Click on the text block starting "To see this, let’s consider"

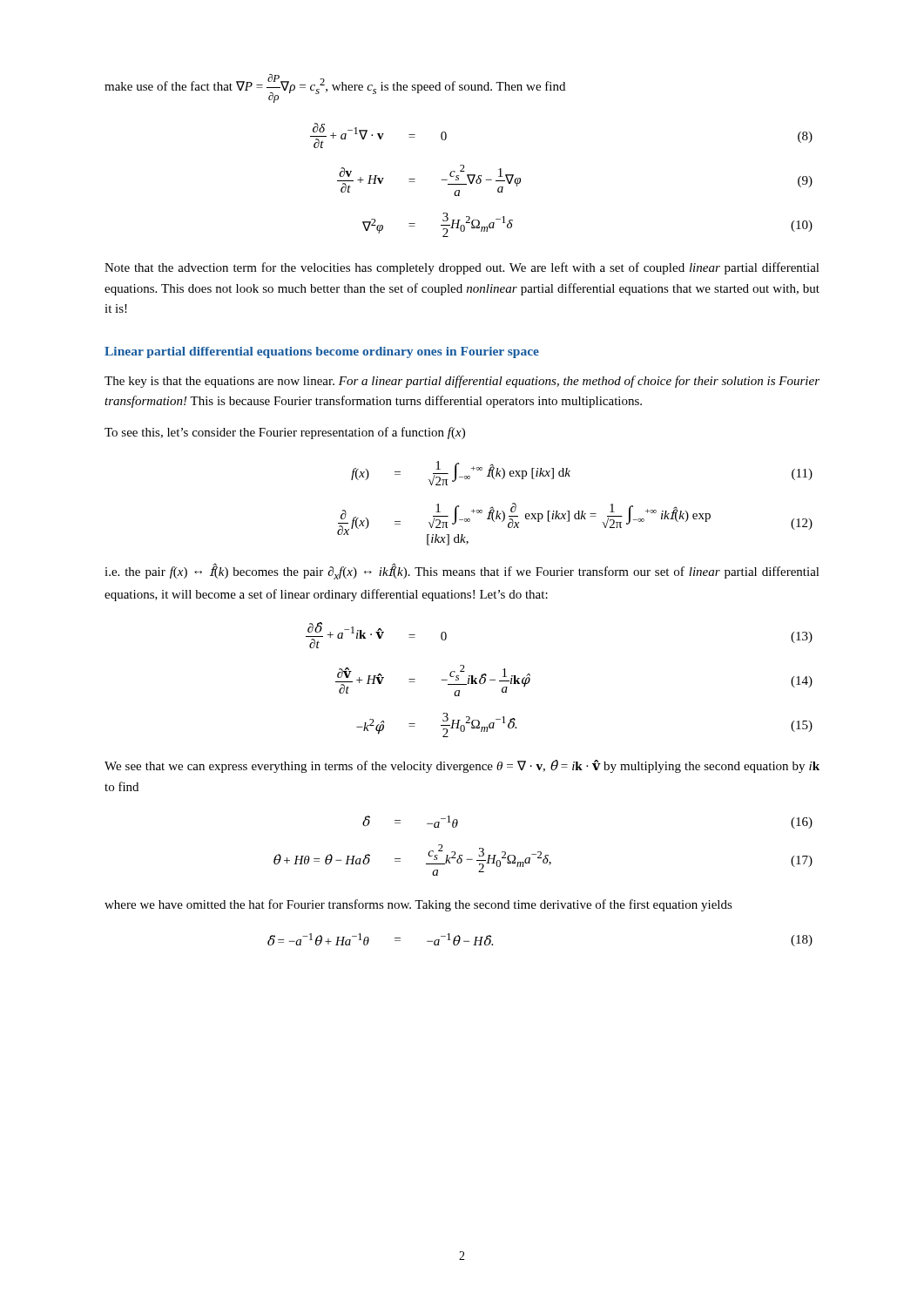click(285, 432)
